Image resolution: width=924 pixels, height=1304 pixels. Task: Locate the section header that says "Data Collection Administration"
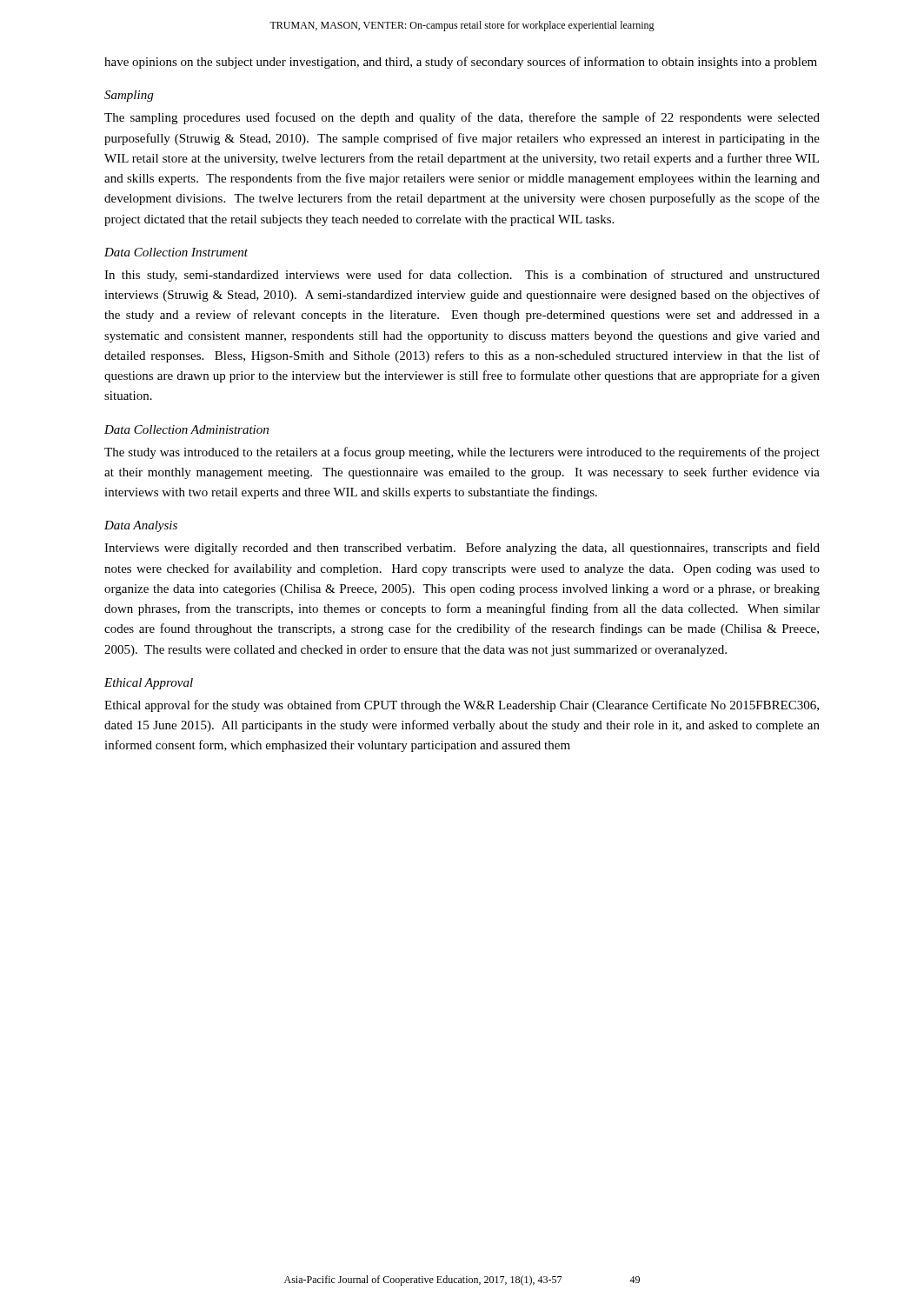tap(187, 429)
